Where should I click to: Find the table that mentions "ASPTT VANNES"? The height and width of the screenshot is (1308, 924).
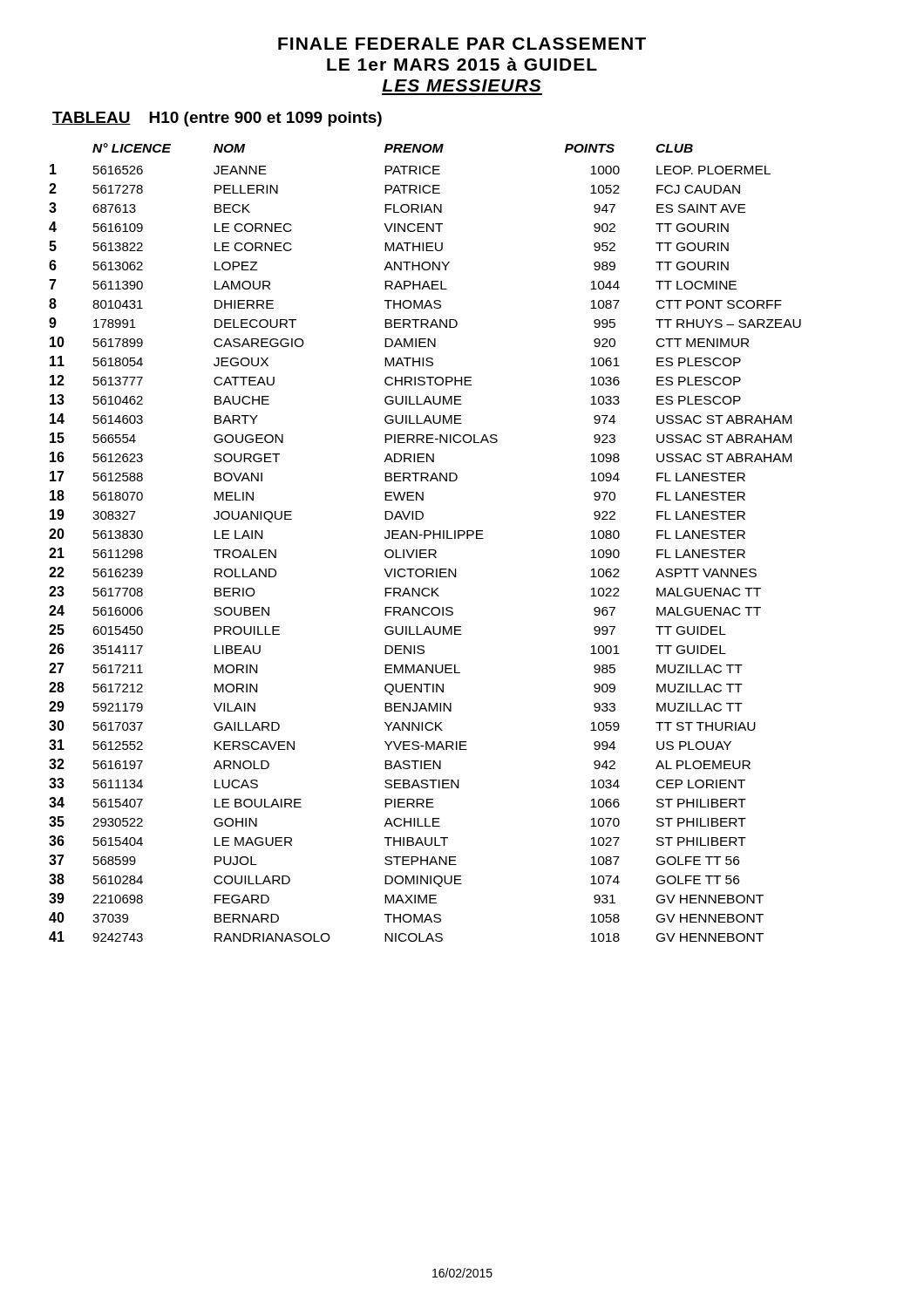click(x=462, y=542)
